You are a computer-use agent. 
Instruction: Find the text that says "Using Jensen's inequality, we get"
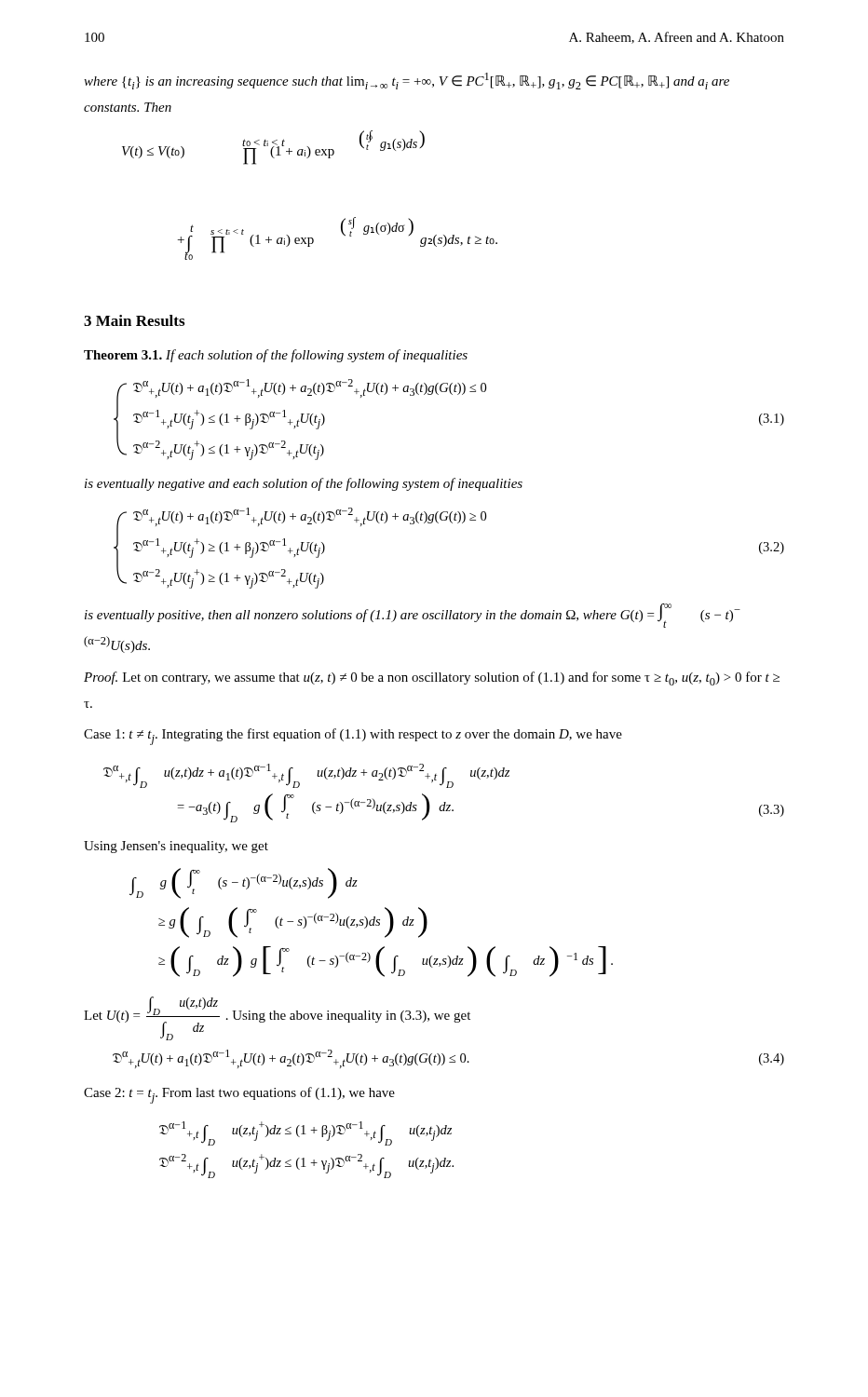(176, 846)
